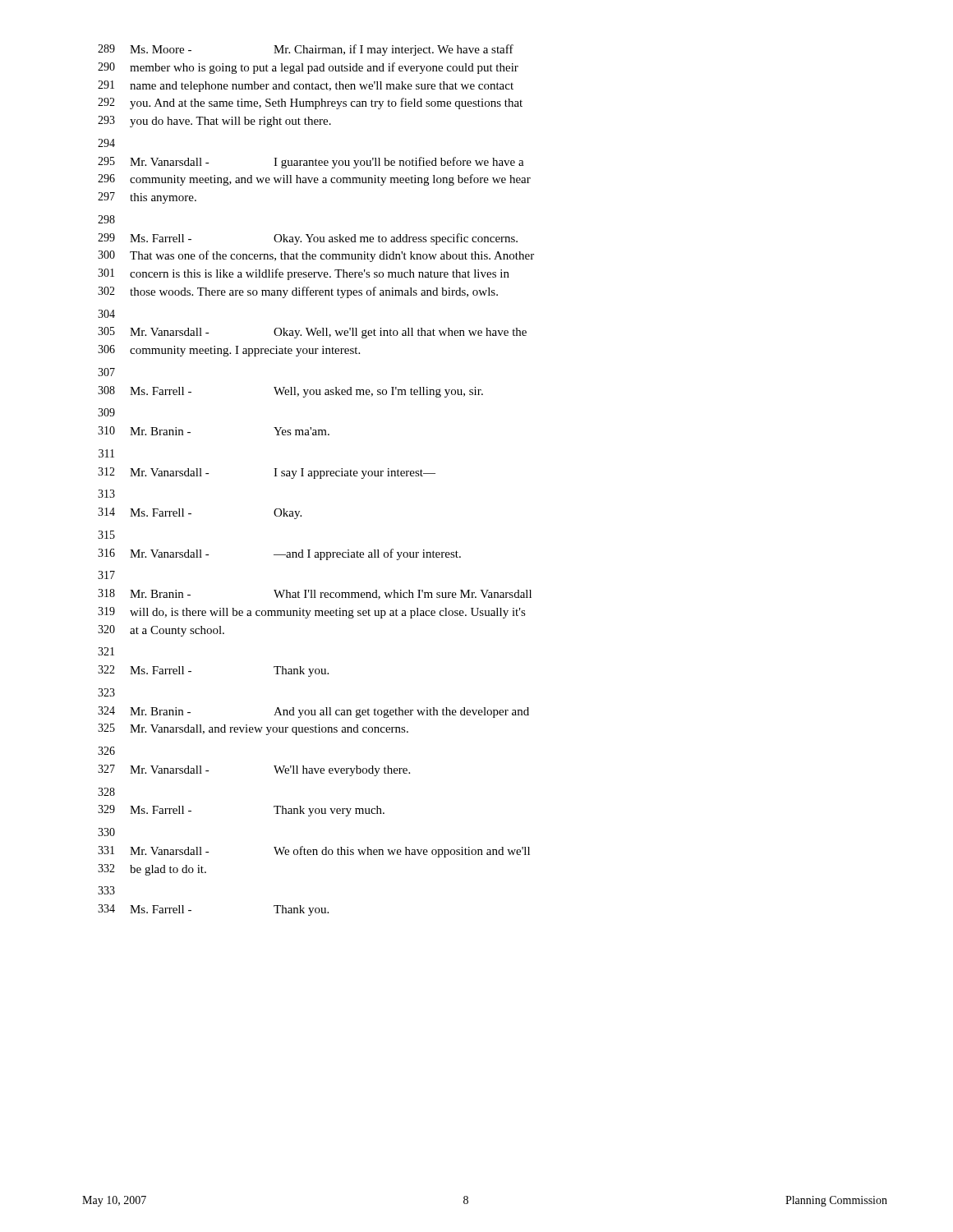
Task: Find the block on this page that starts "299 Ms. Farrell -Okay. You asked me to"
Action: click(485, 238)
